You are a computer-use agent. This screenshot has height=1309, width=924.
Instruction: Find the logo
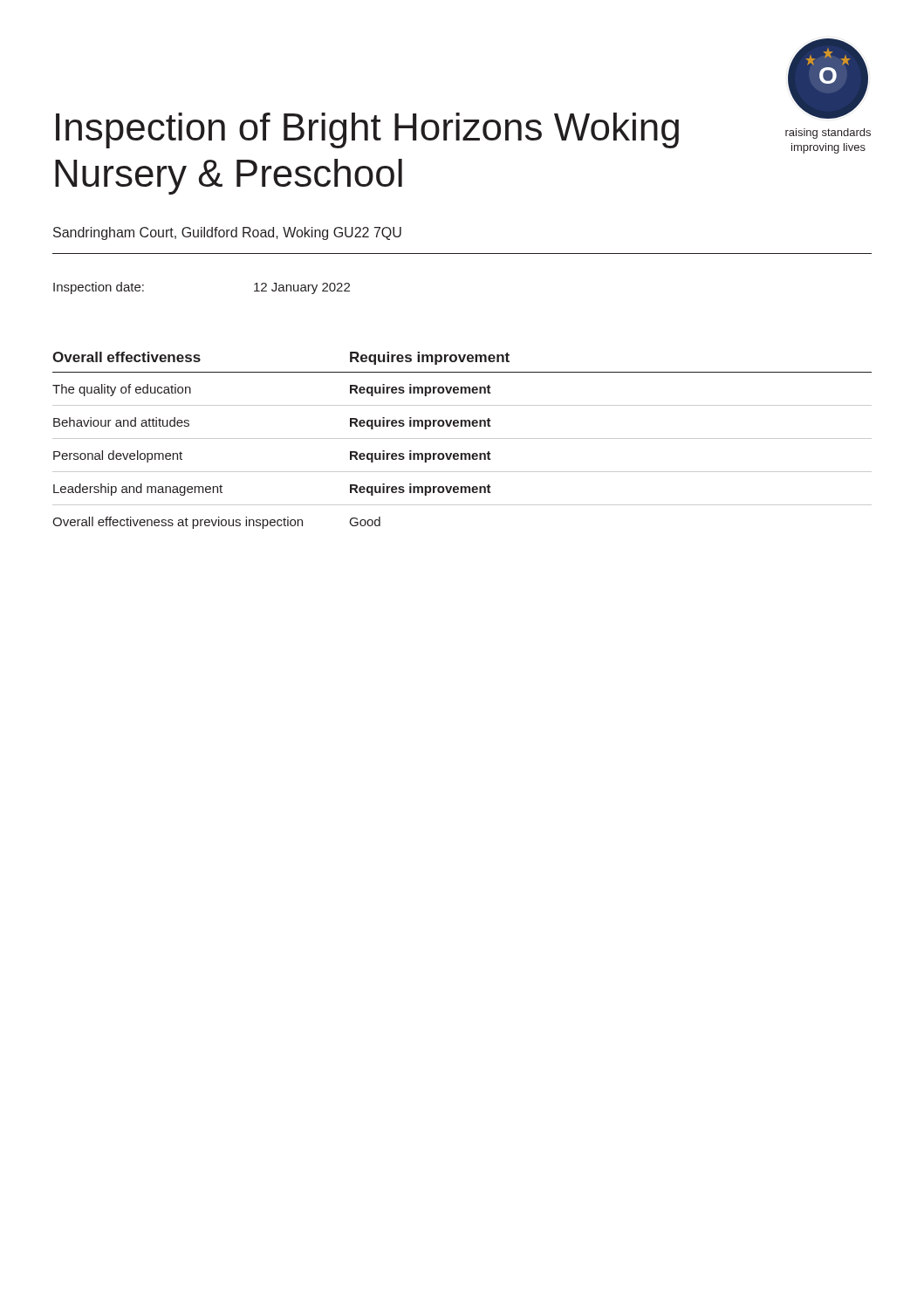point(828,95)
